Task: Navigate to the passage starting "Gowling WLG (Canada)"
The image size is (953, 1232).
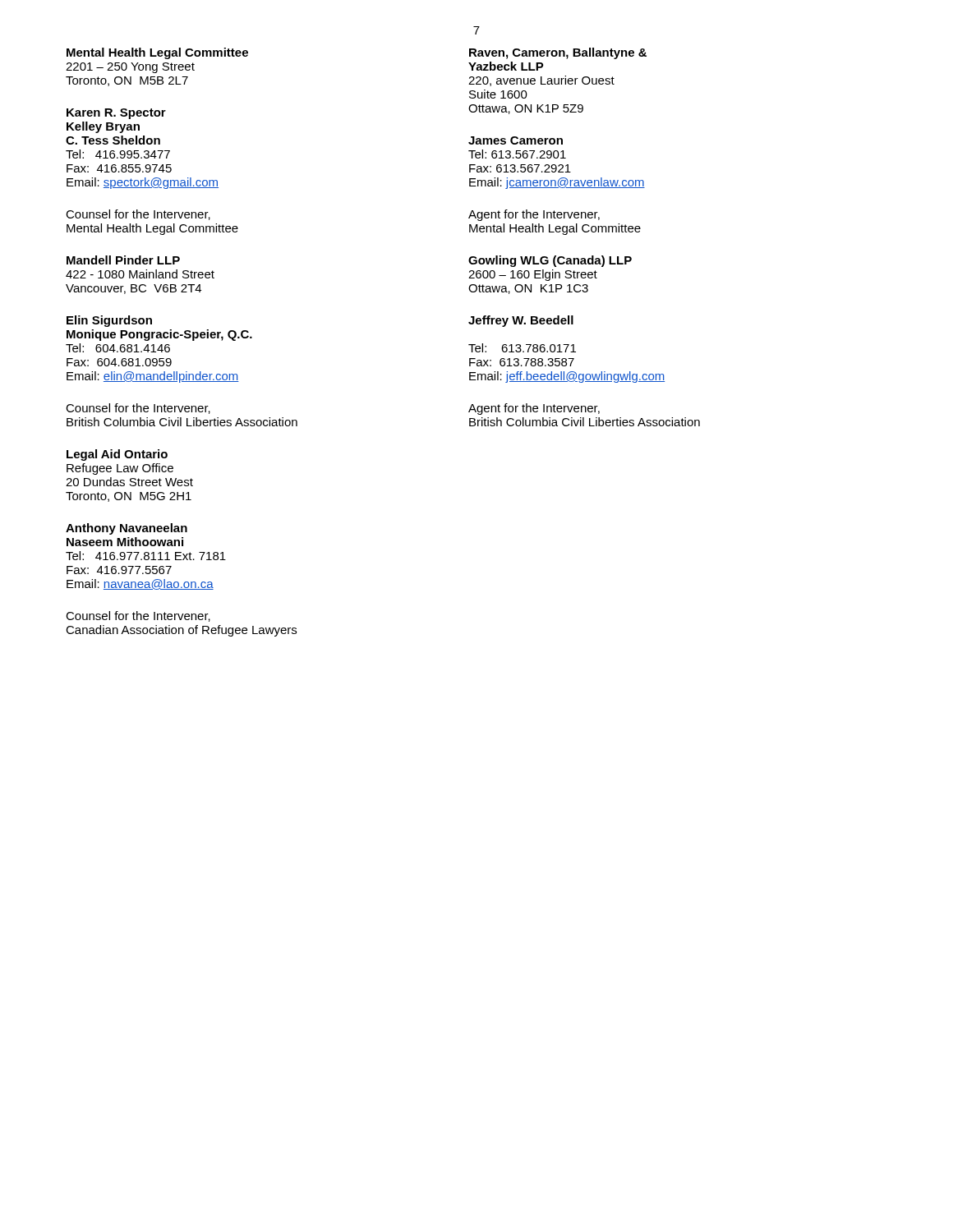Action: click(x=550, y=274)
